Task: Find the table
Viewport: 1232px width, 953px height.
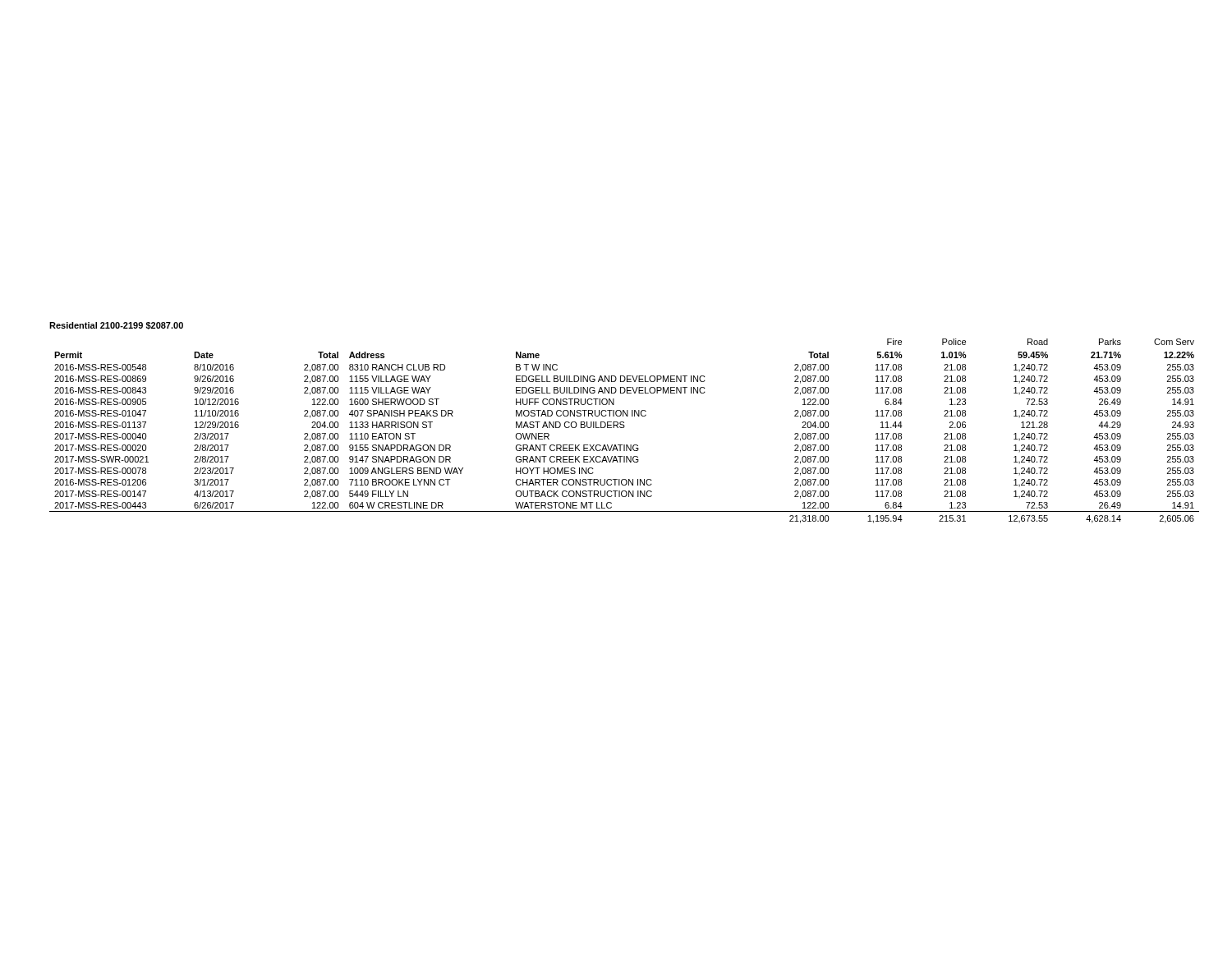Action: [x=624, y=430]
